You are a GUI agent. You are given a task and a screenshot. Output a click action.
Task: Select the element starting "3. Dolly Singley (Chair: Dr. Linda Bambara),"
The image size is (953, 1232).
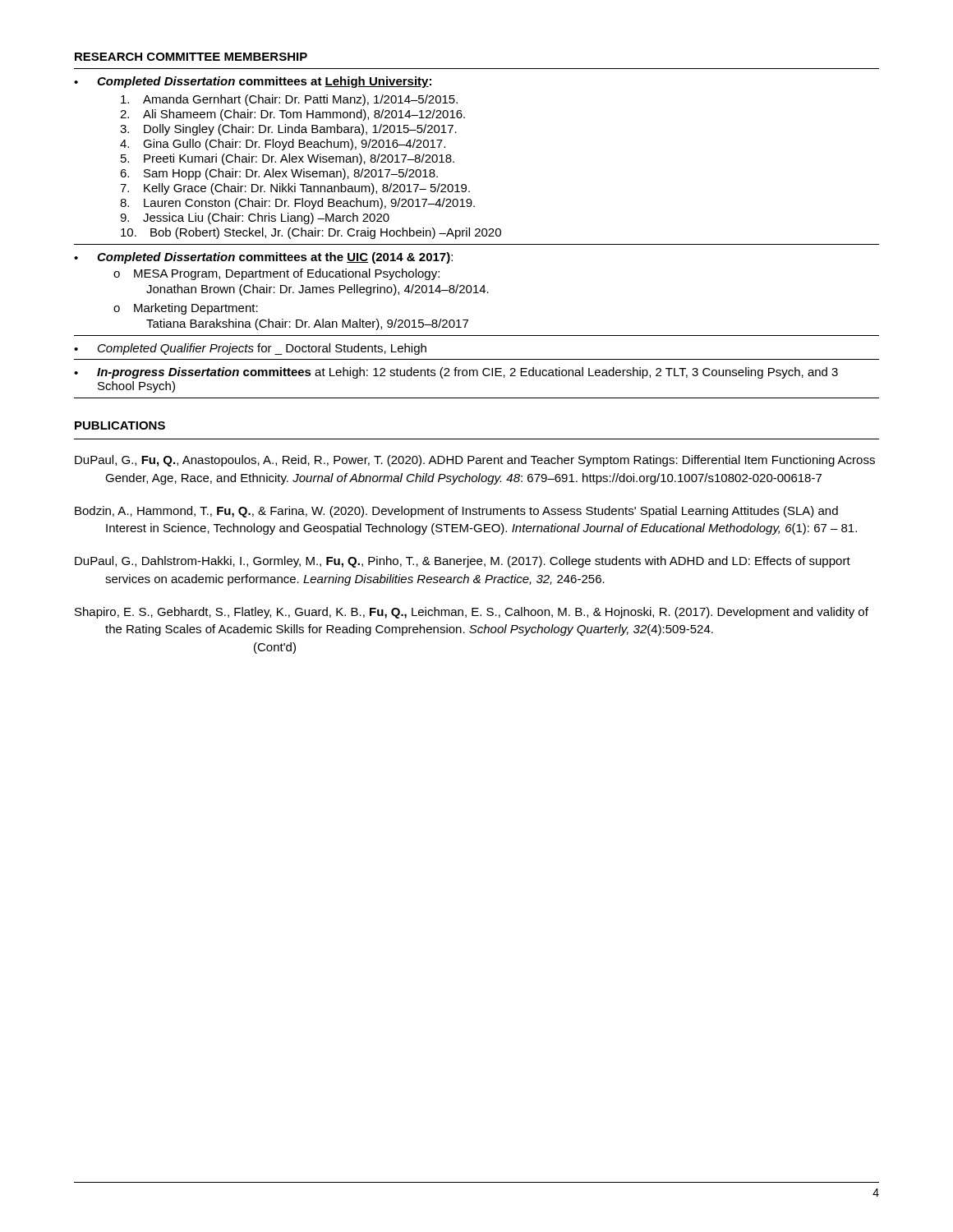coord(289,129)
